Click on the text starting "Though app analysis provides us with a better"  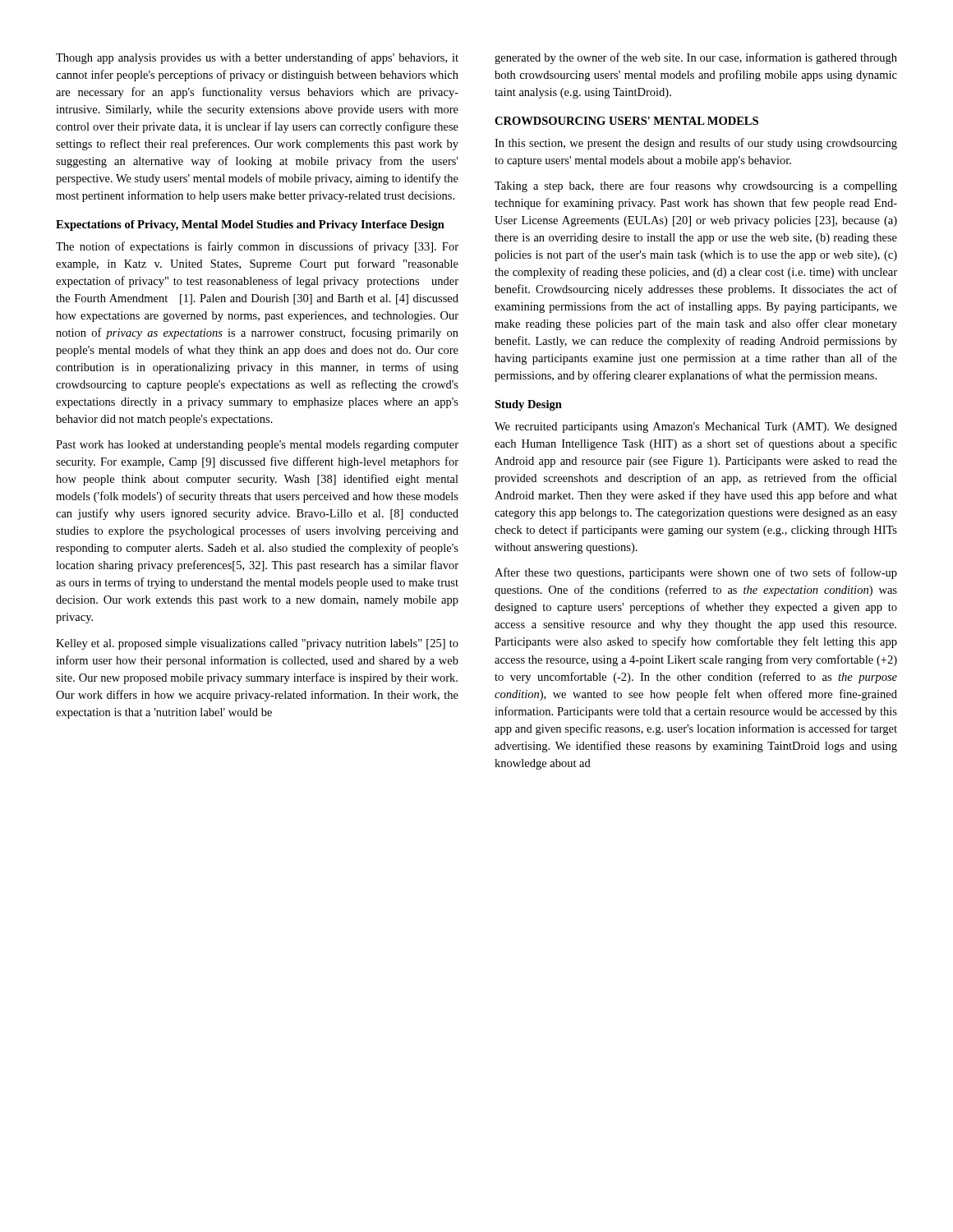point(257,127)
